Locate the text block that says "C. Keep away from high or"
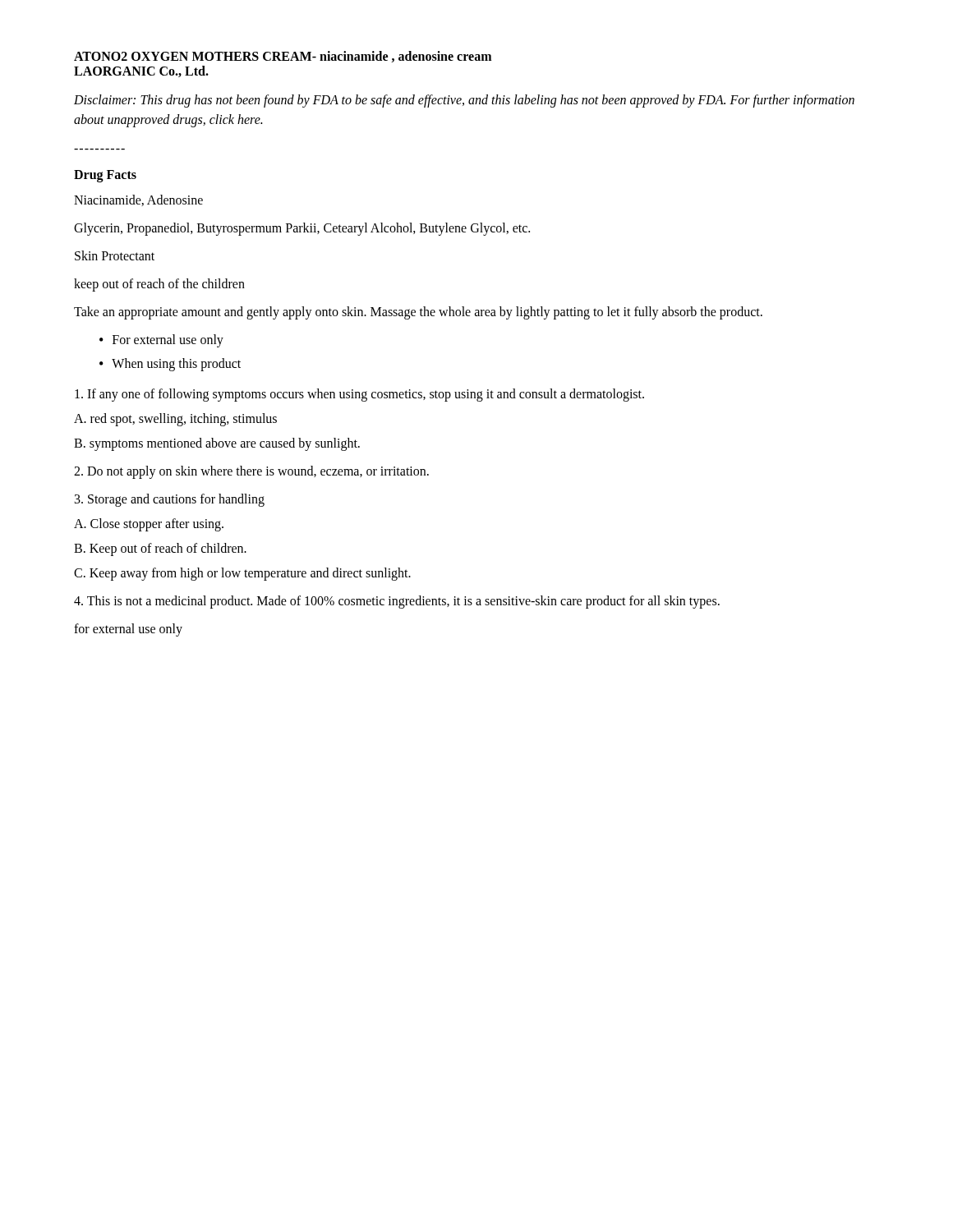This screenshot has height=1232, width=953. pos(243,573)
